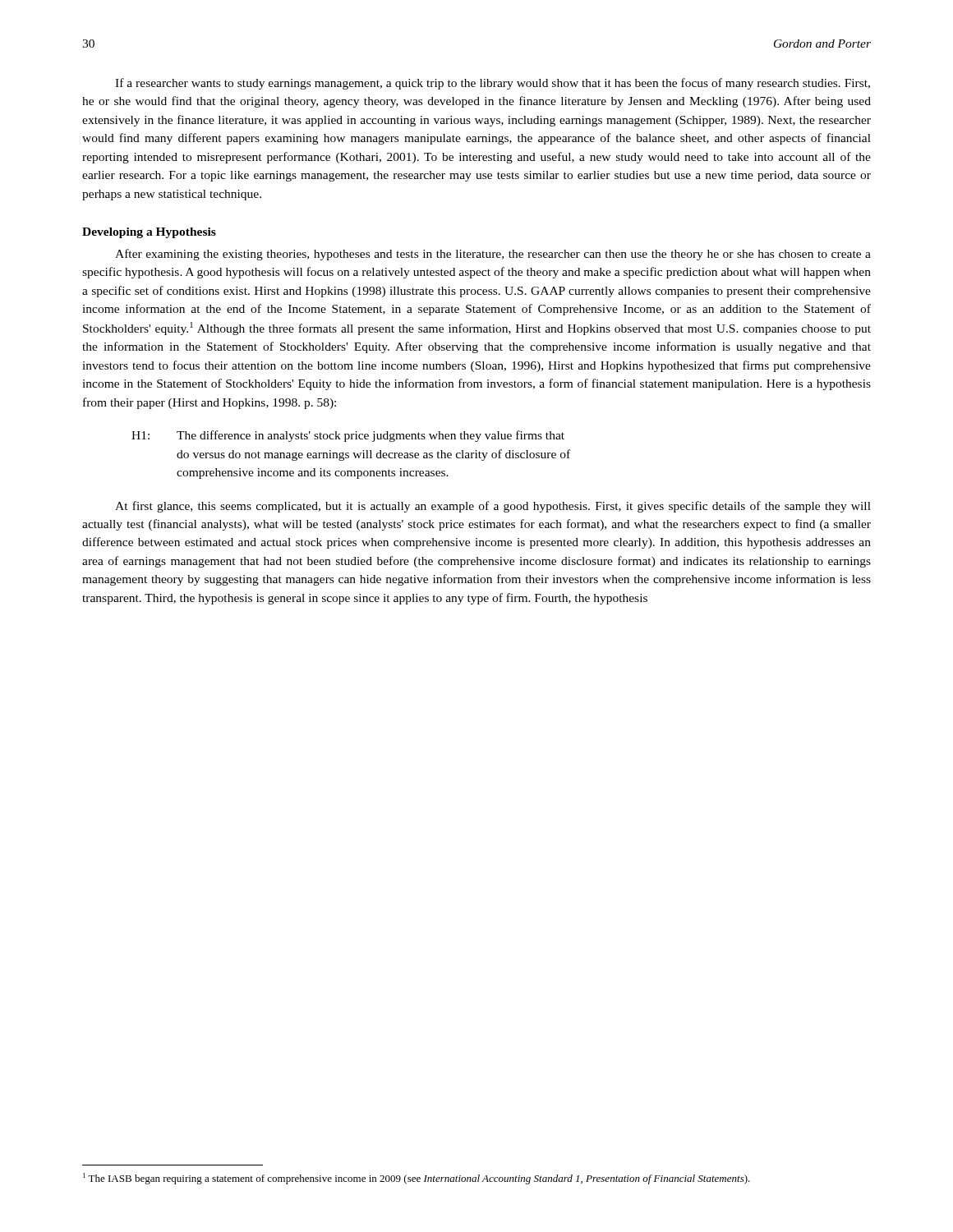Screen dimensions: 1232x953
Task: Find the text block that says "At first glance, this seems complicated,"
Action: [476, 552]
